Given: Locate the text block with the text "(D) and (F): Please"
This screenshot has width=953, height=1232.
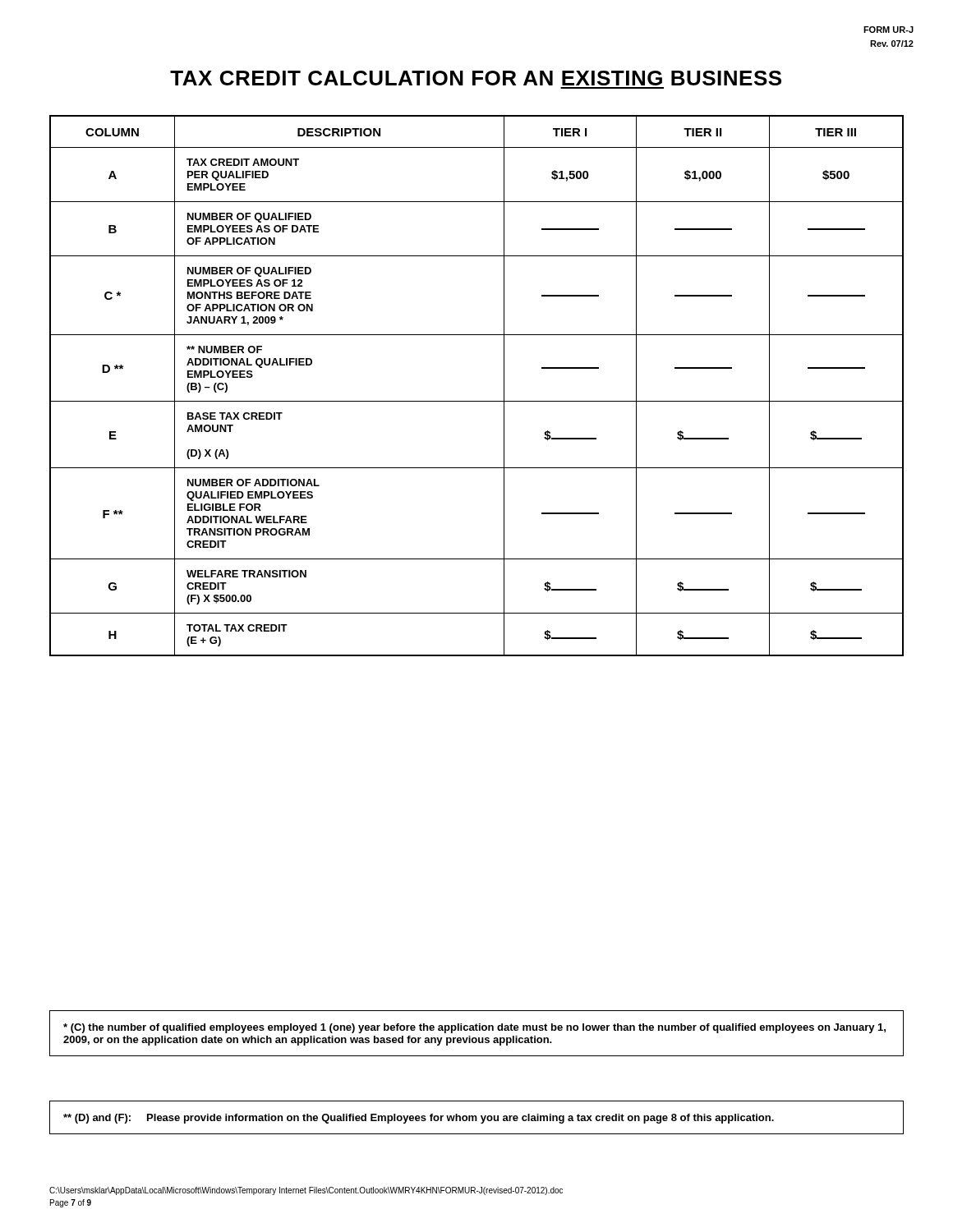Looking at the screenshot, I should [419, 1117].
